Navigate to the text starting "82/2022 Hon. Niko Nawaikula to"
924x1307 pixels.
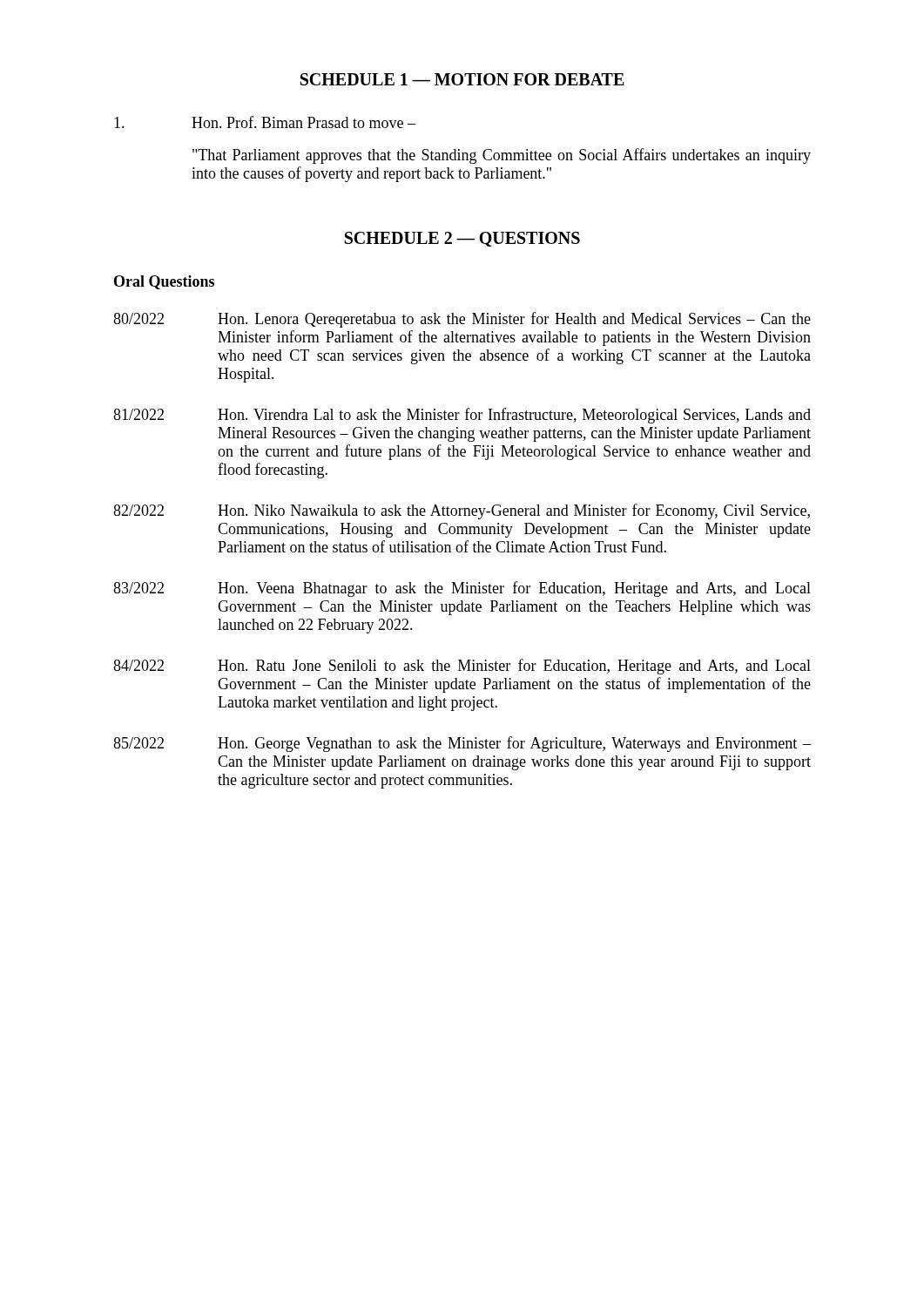(462, 529)
